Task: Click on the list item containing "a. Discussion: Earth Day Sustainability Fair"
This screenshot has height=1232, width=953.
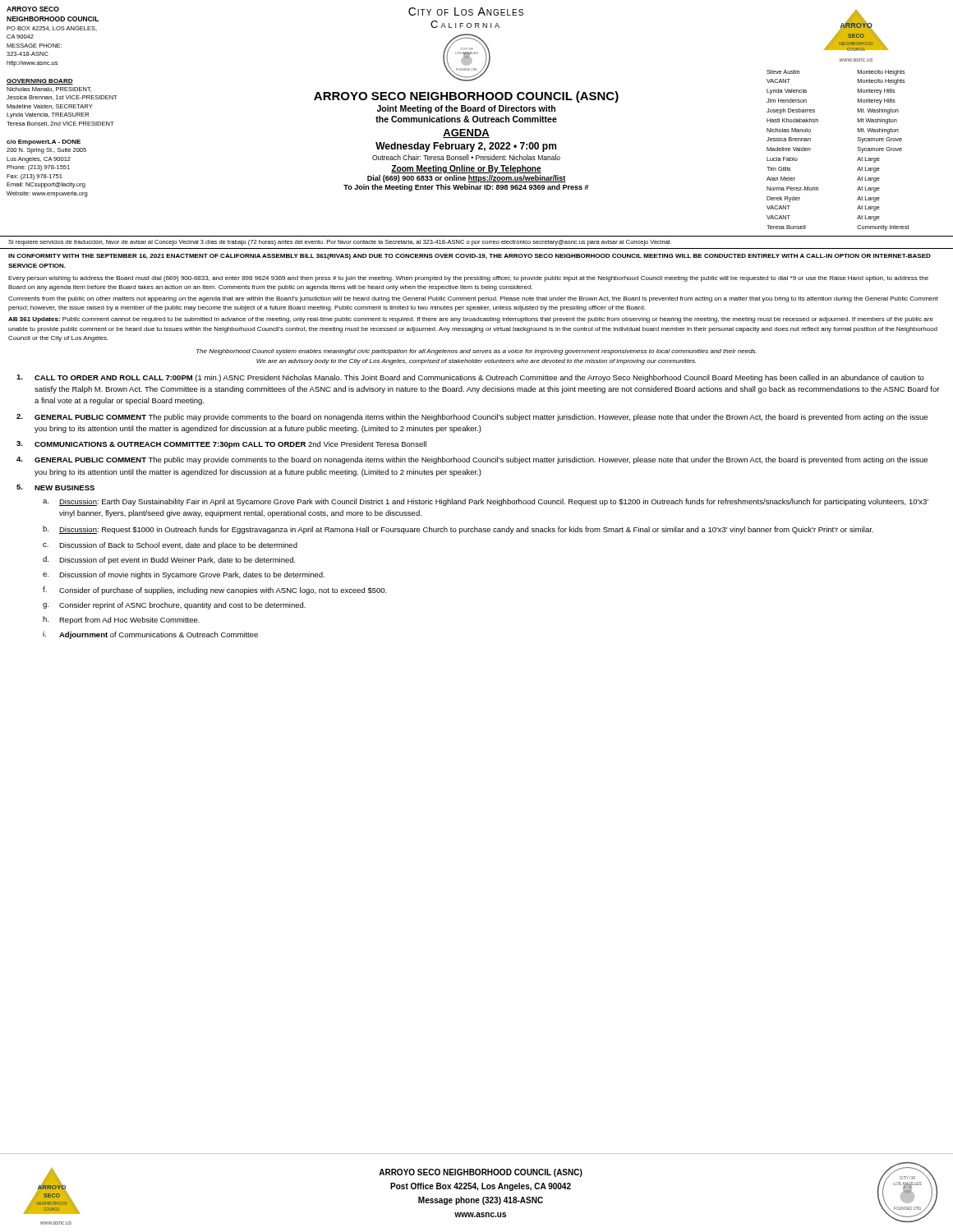Action: pyautogui.click(x=491, y=508)
